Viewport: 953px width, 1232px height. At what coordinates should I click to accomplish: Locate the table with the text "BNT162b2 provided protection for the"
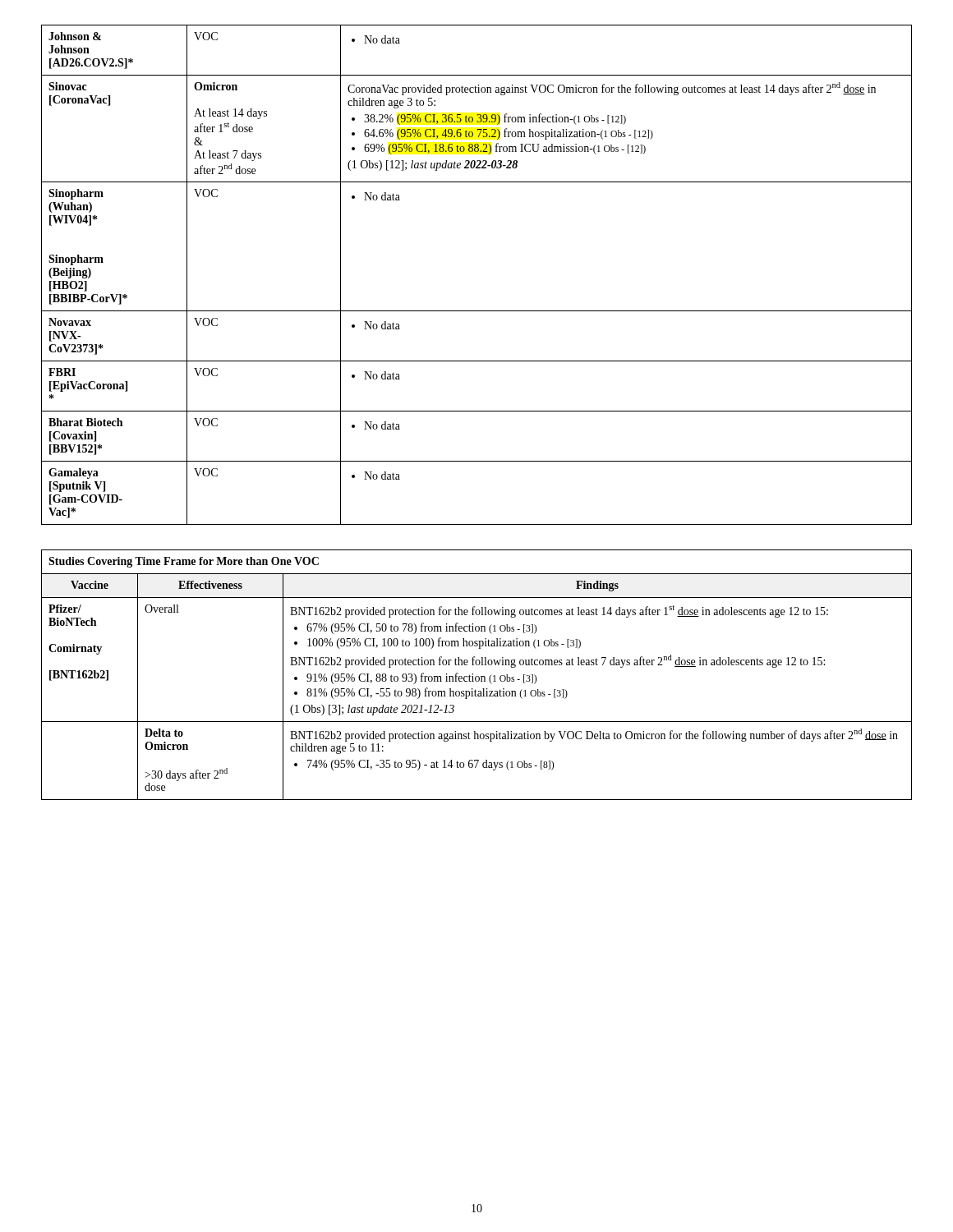coord(476,675)
